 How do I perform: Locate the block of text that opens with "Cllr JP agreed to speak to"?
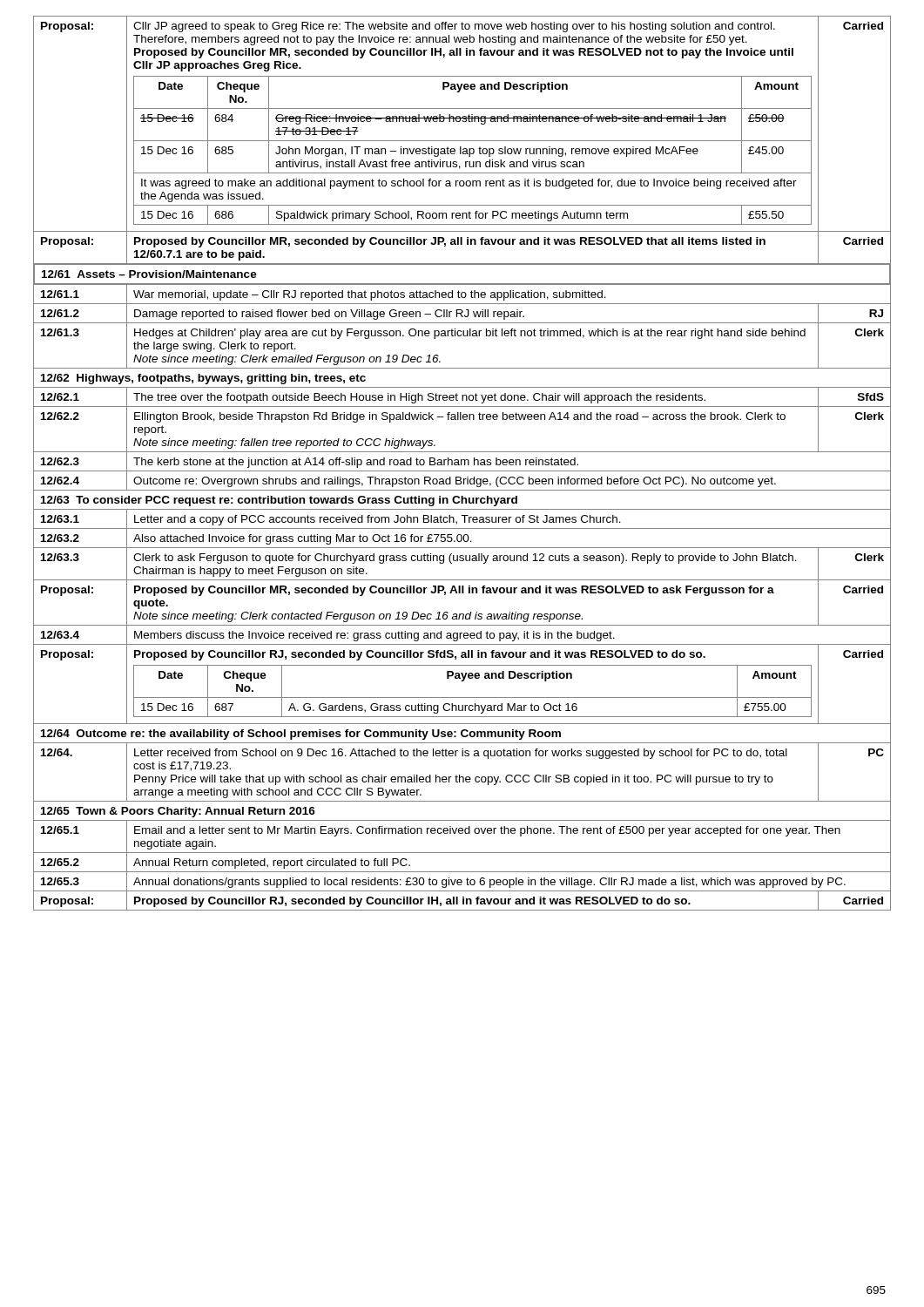pos(472,122)
